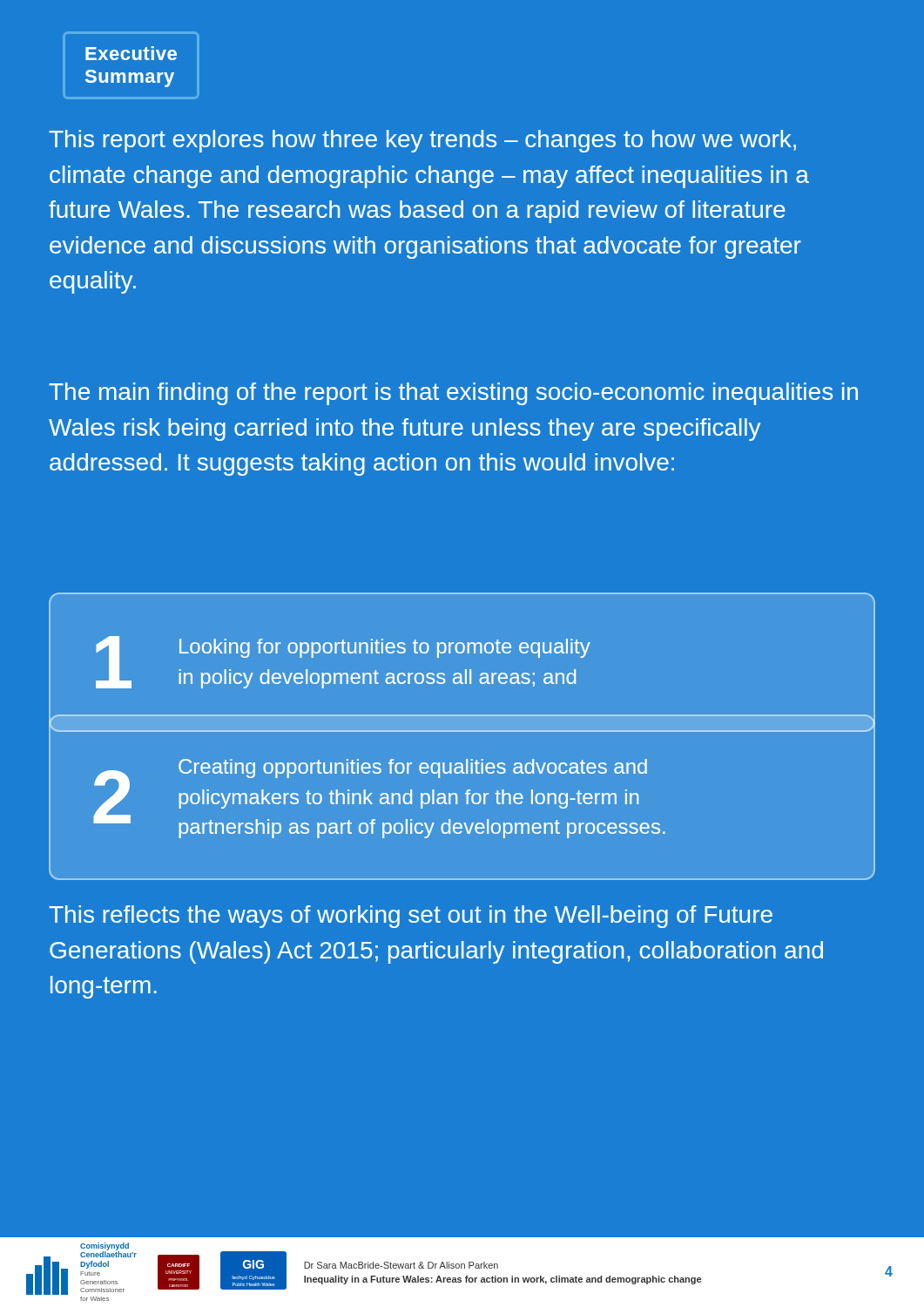This screenshot has height=1307, width=924.
Task: Point to the block beginning "2 Creating opportunities for equalities advocates"
Action: coord(374,797)
